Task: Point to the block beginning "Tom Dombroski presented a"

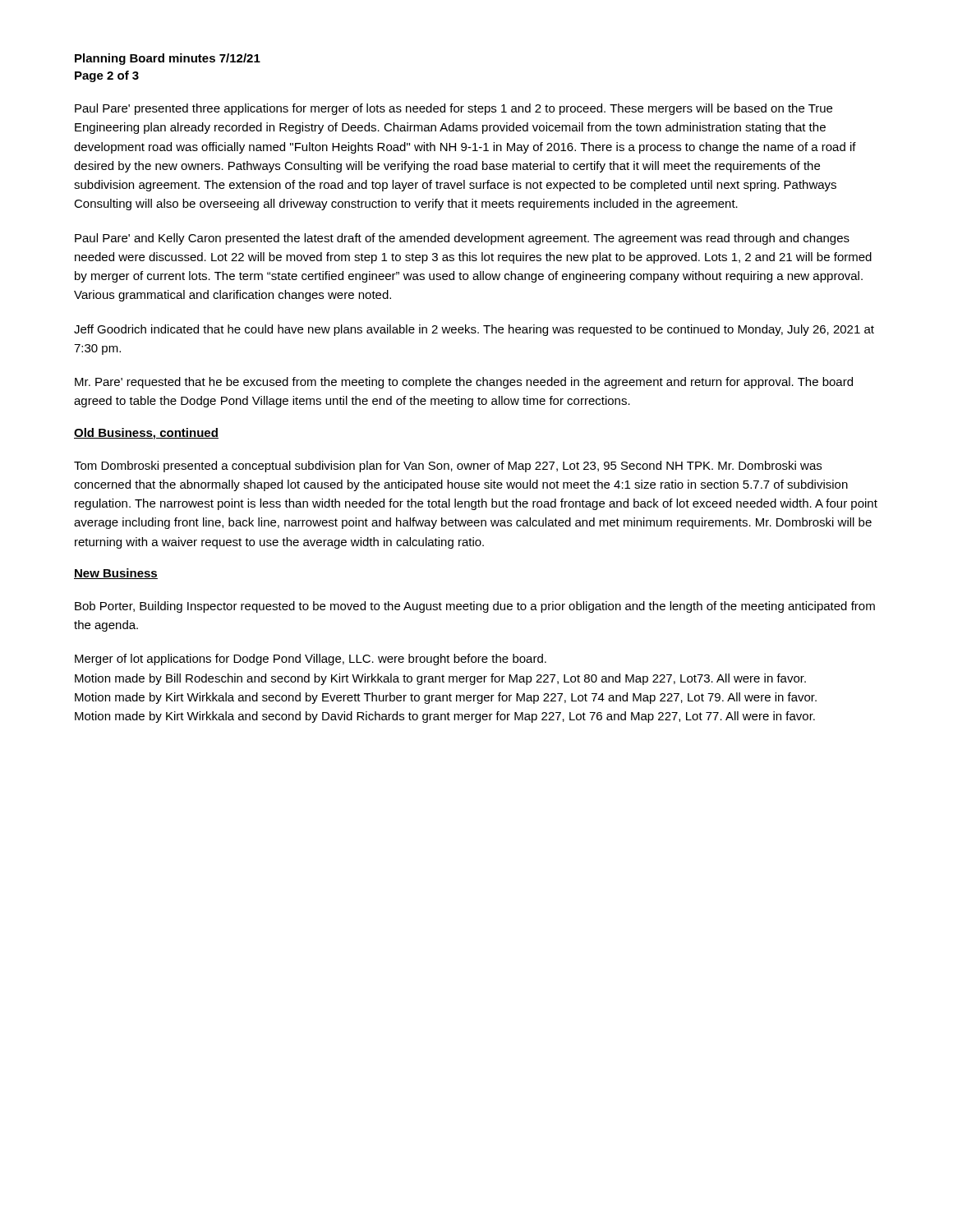Action: click(476, 503)
